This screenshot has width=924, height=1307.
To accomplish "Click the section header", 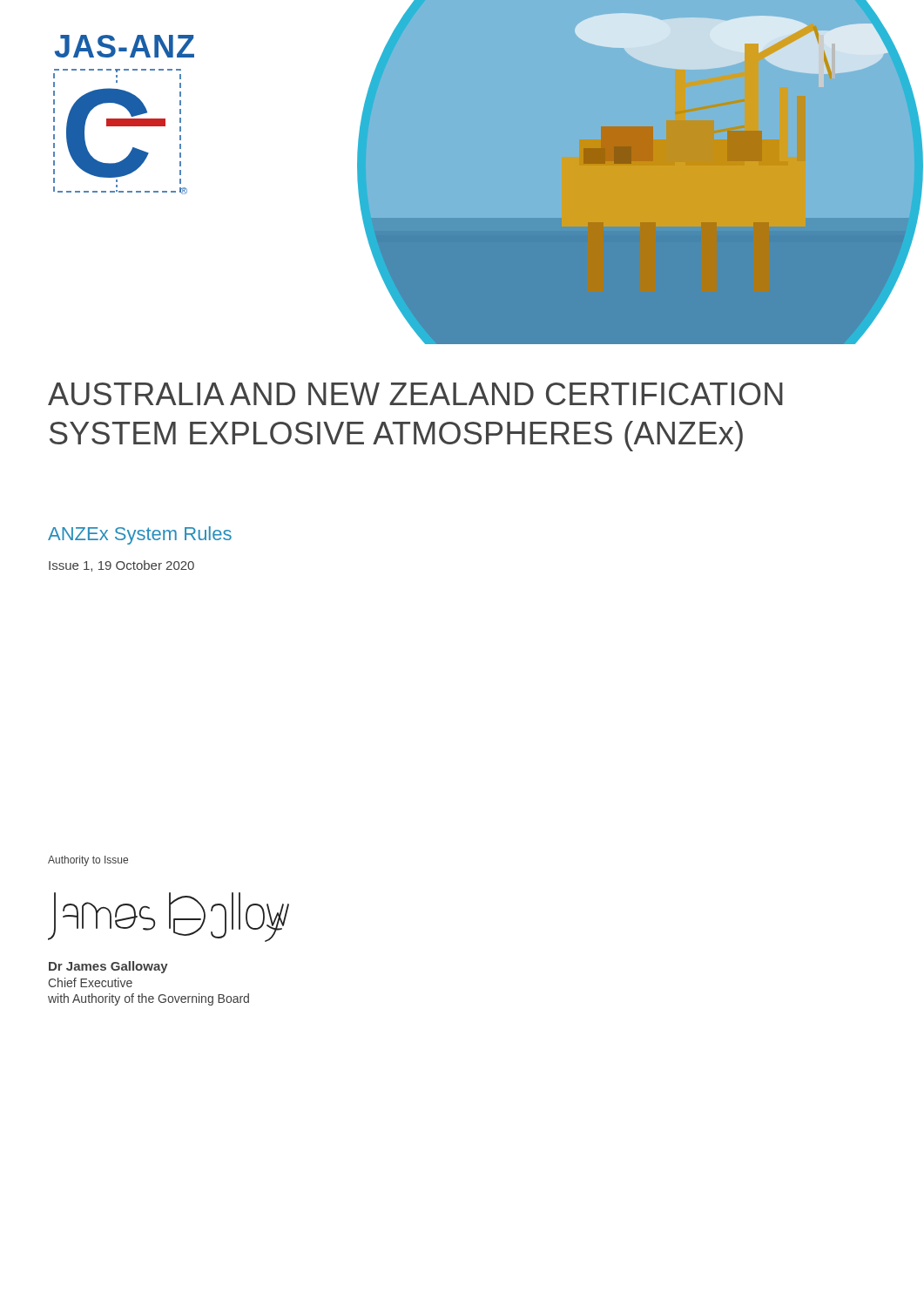I will (x=140, y=534).
